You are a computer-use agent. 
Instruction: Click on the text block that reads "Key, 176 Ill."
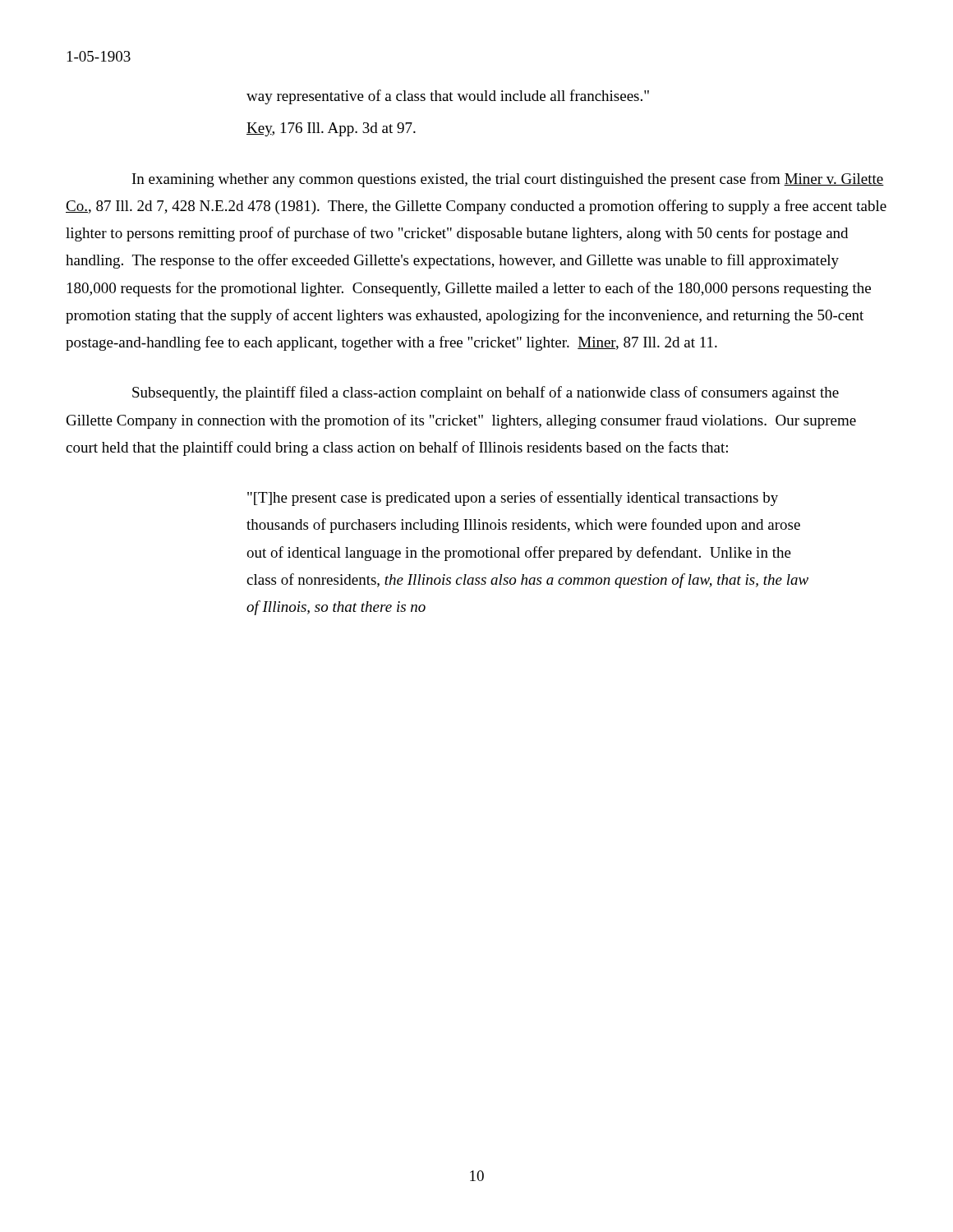click(331, 128)
